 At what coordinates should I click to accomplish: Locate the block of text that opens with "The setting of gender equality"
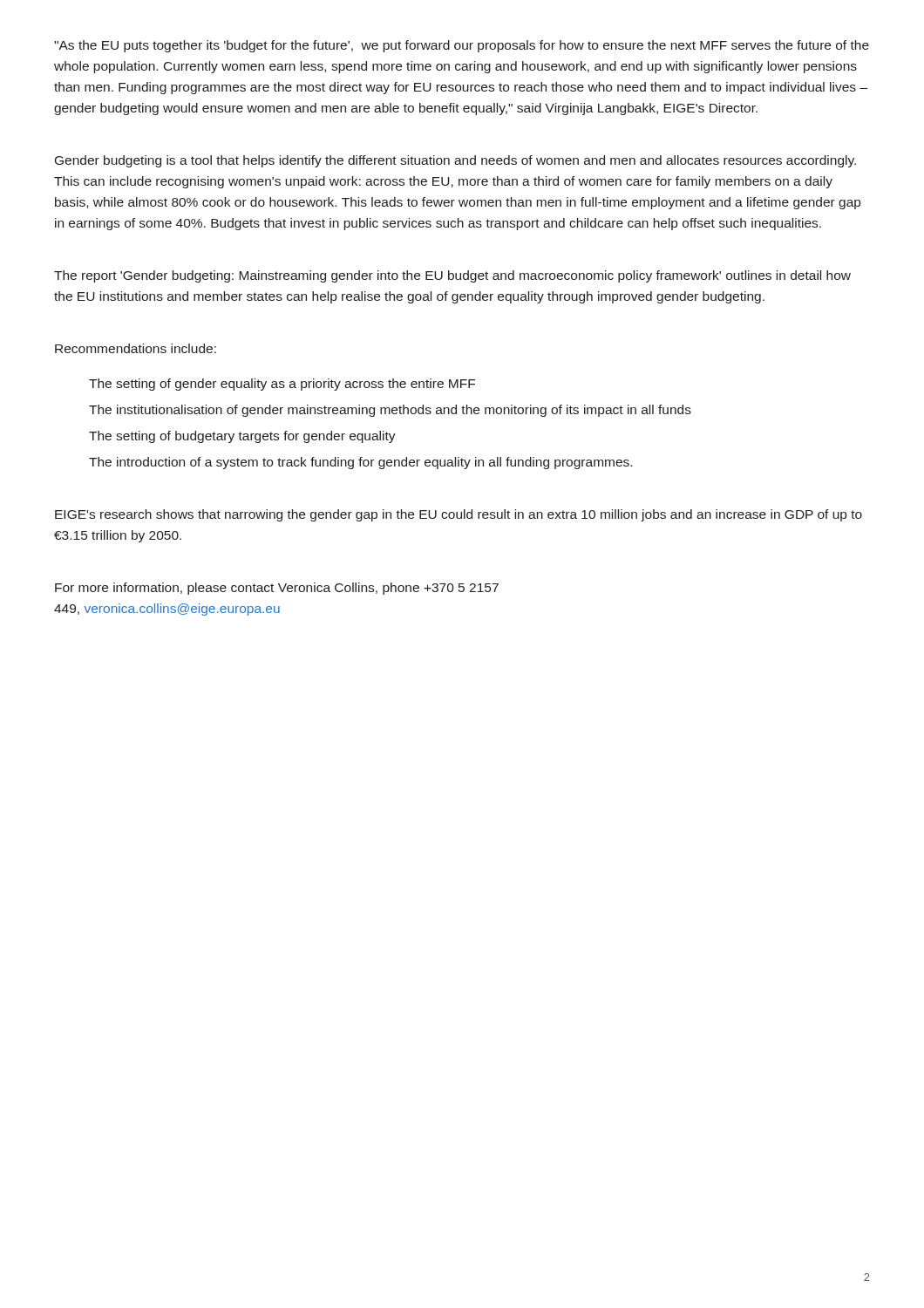tap(282, 383)
